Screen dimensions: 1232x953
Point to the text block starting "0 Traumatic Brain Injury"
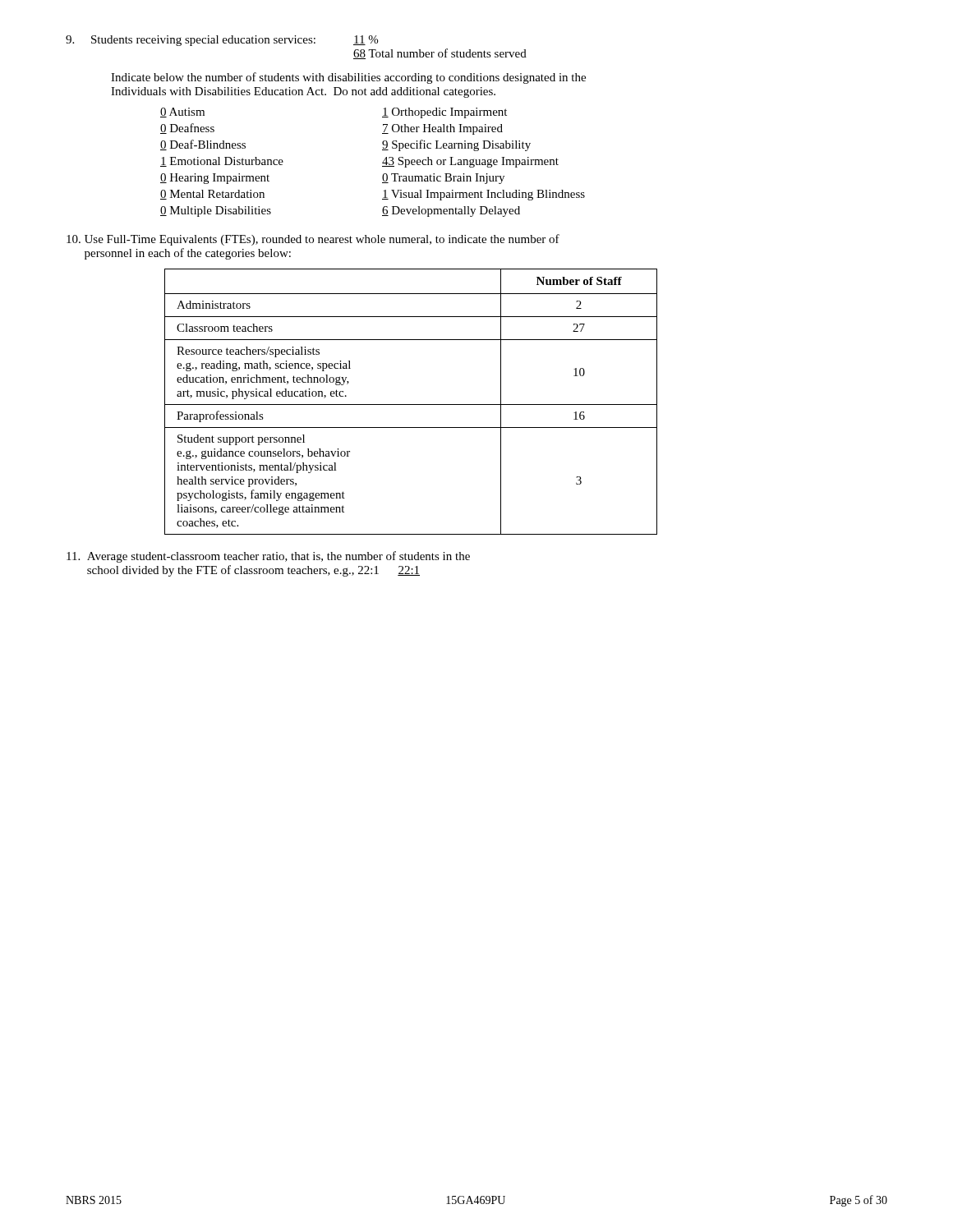tap(443, 177)
